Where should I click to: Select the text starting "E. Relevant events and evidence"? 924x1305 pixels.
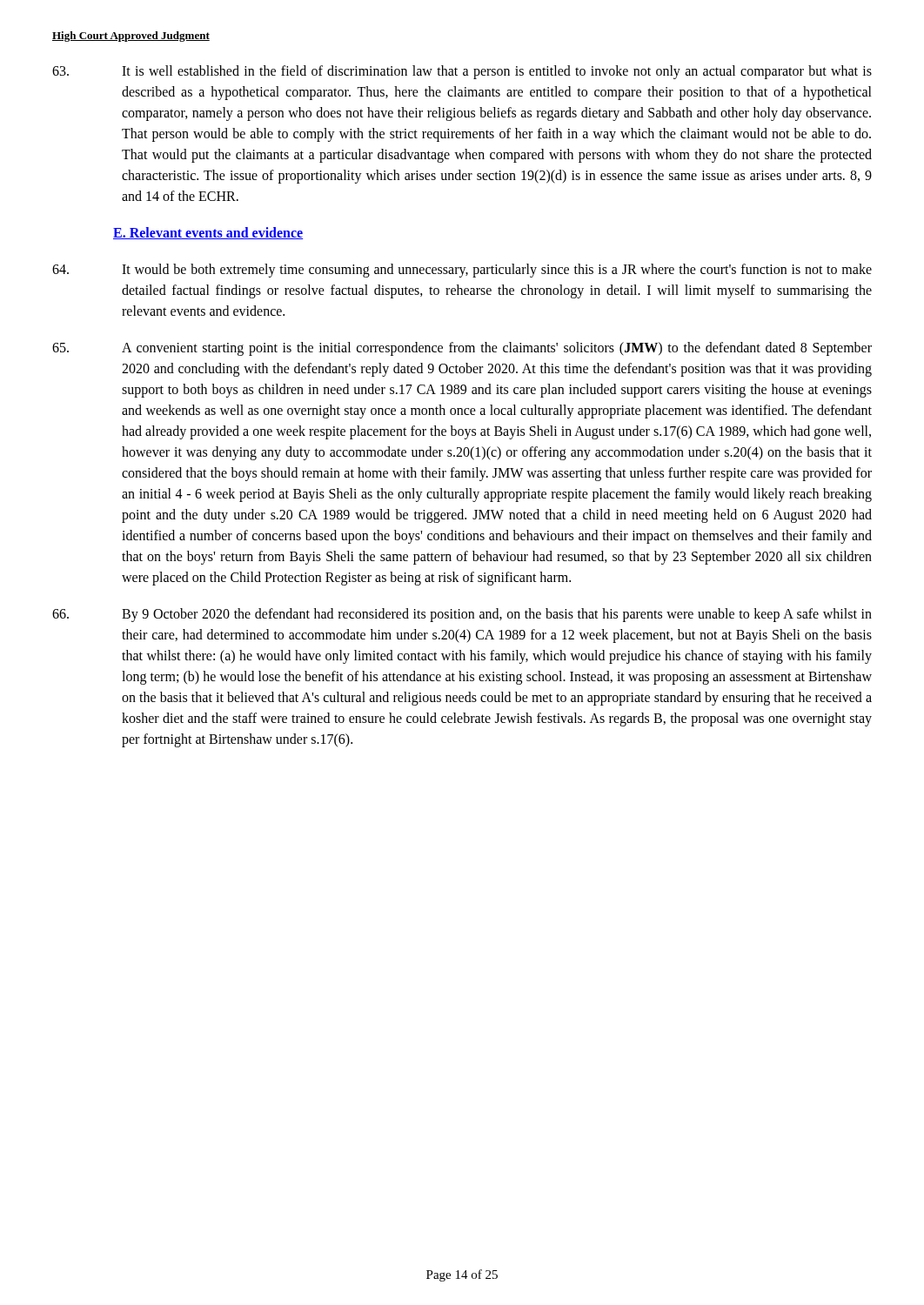tap(208, 233)
